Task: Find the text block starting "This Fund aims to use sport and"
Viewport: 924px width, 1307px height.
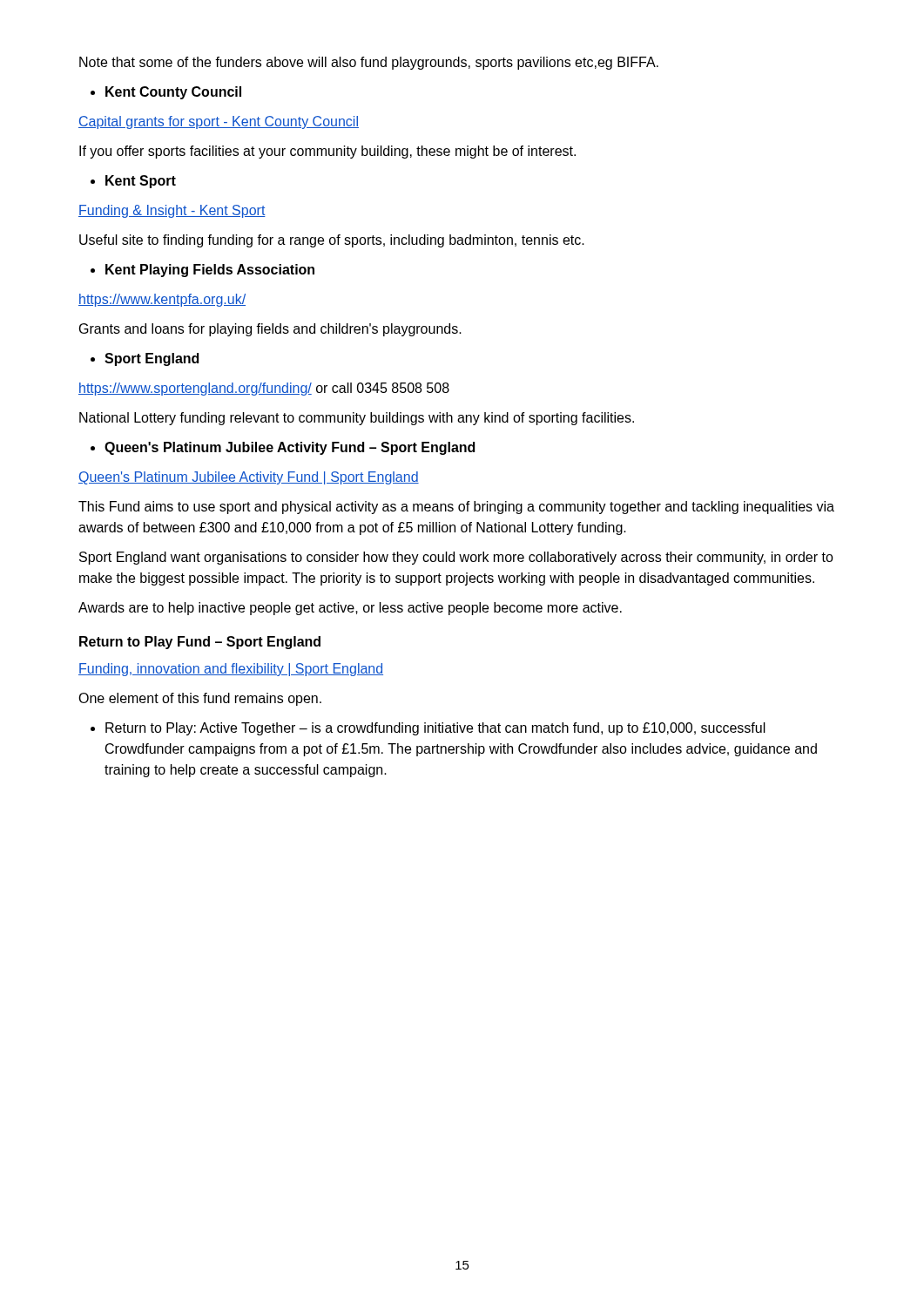Action: point(462,518)
